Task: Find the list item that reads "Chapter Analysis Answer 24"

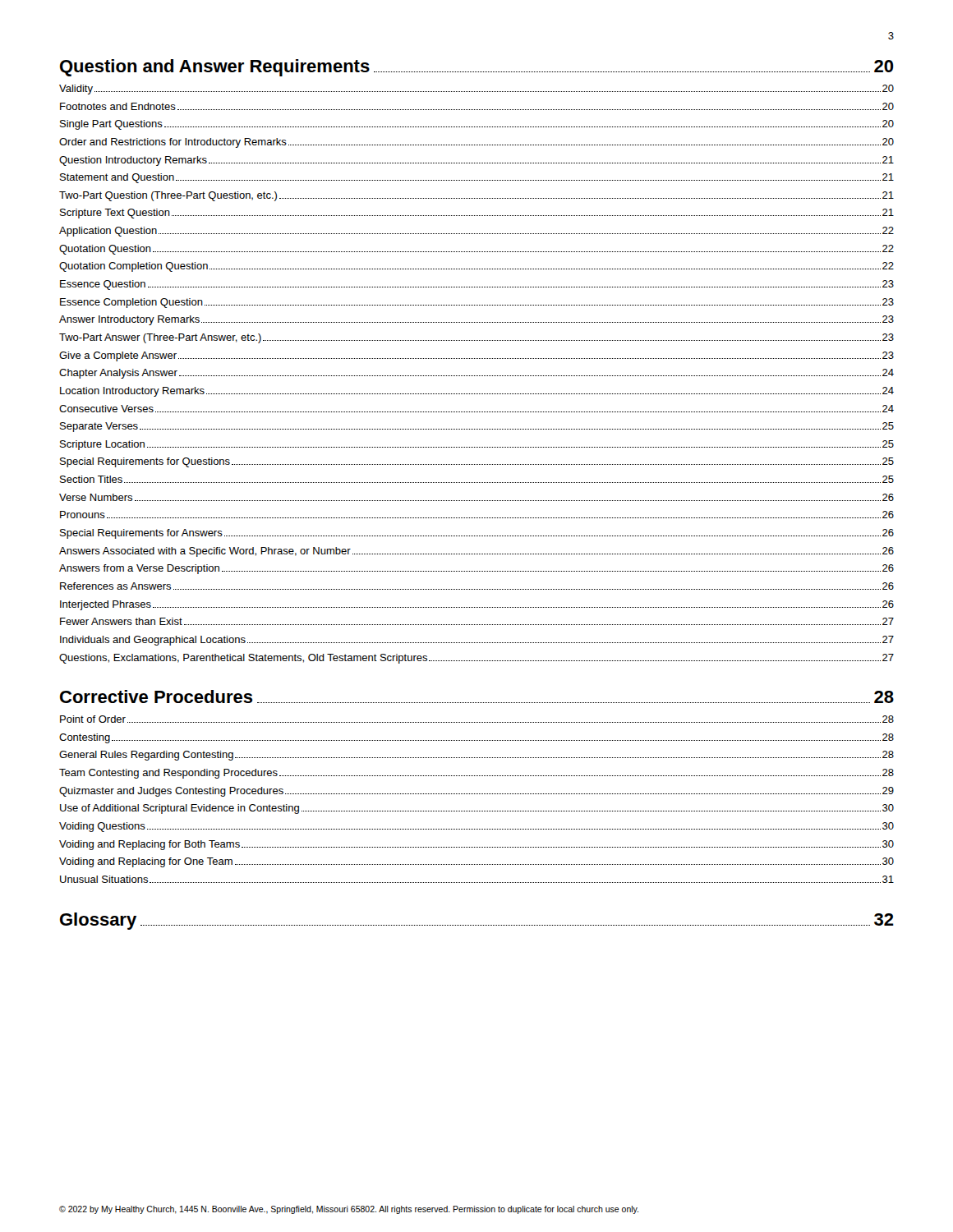Action: (476, 373)
